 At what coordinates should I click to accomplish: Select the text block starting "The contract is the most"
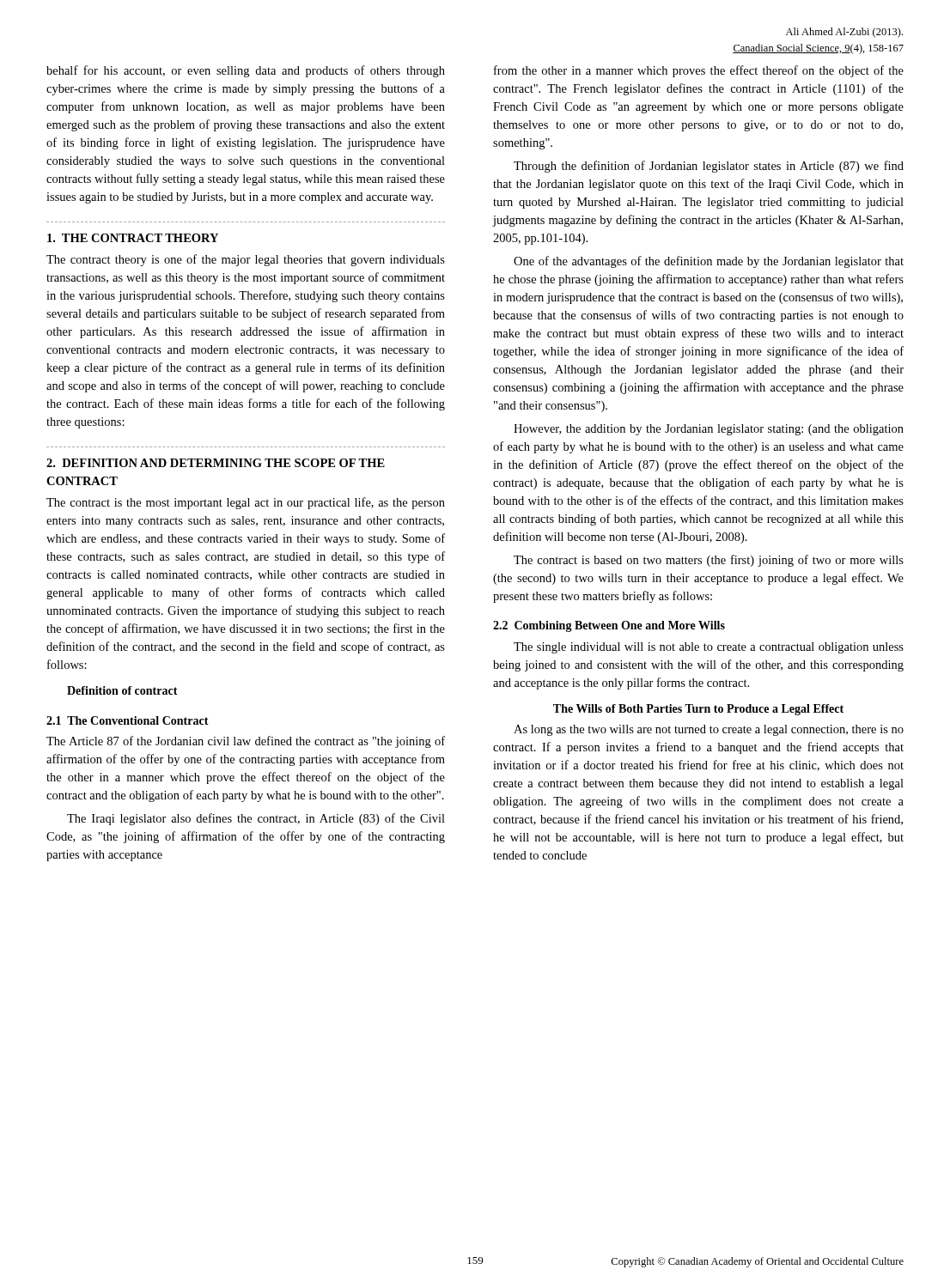(246, 584)
